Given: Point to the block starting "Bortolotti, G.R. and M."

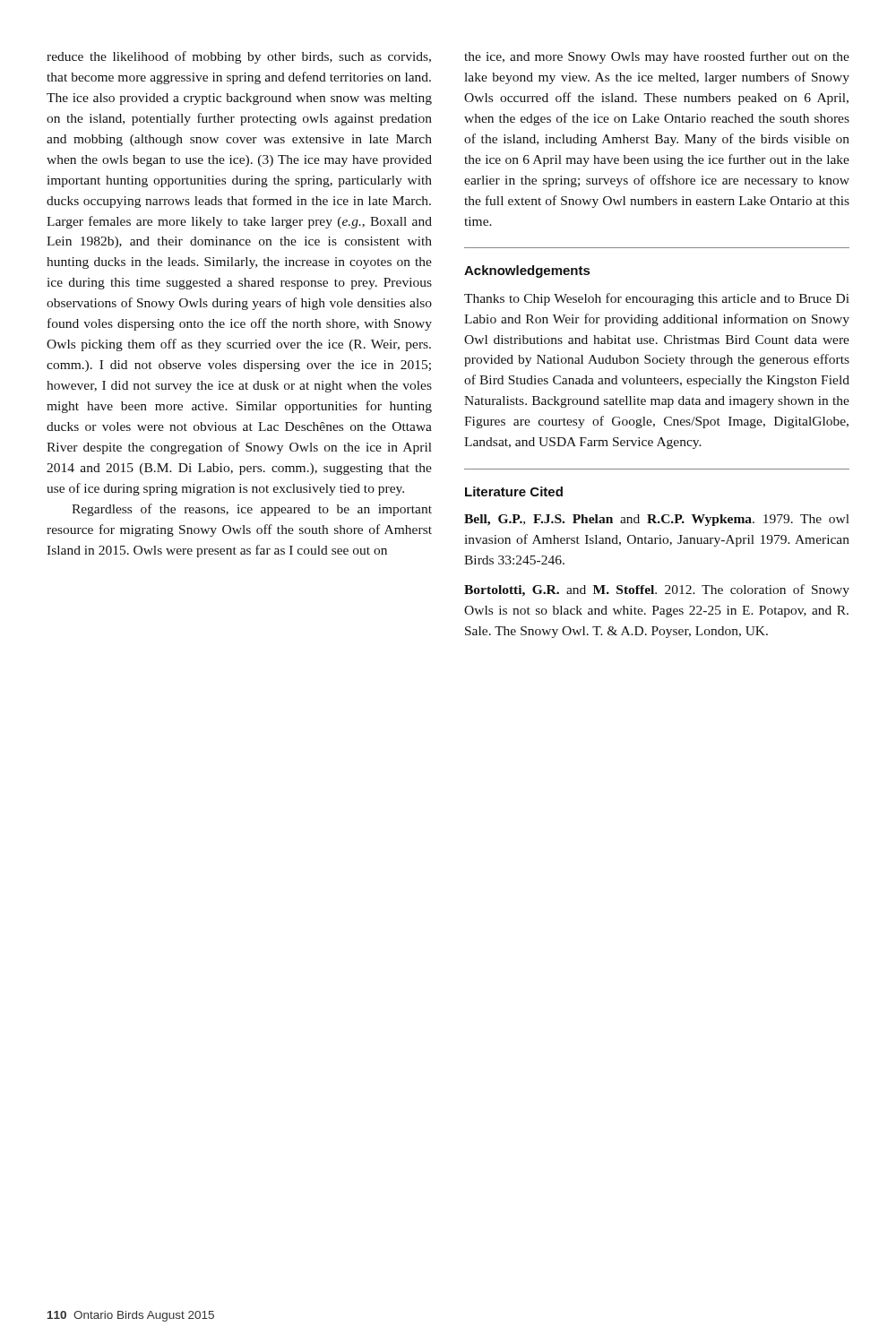Looking at the screenshot, I should tap(657, 610).
